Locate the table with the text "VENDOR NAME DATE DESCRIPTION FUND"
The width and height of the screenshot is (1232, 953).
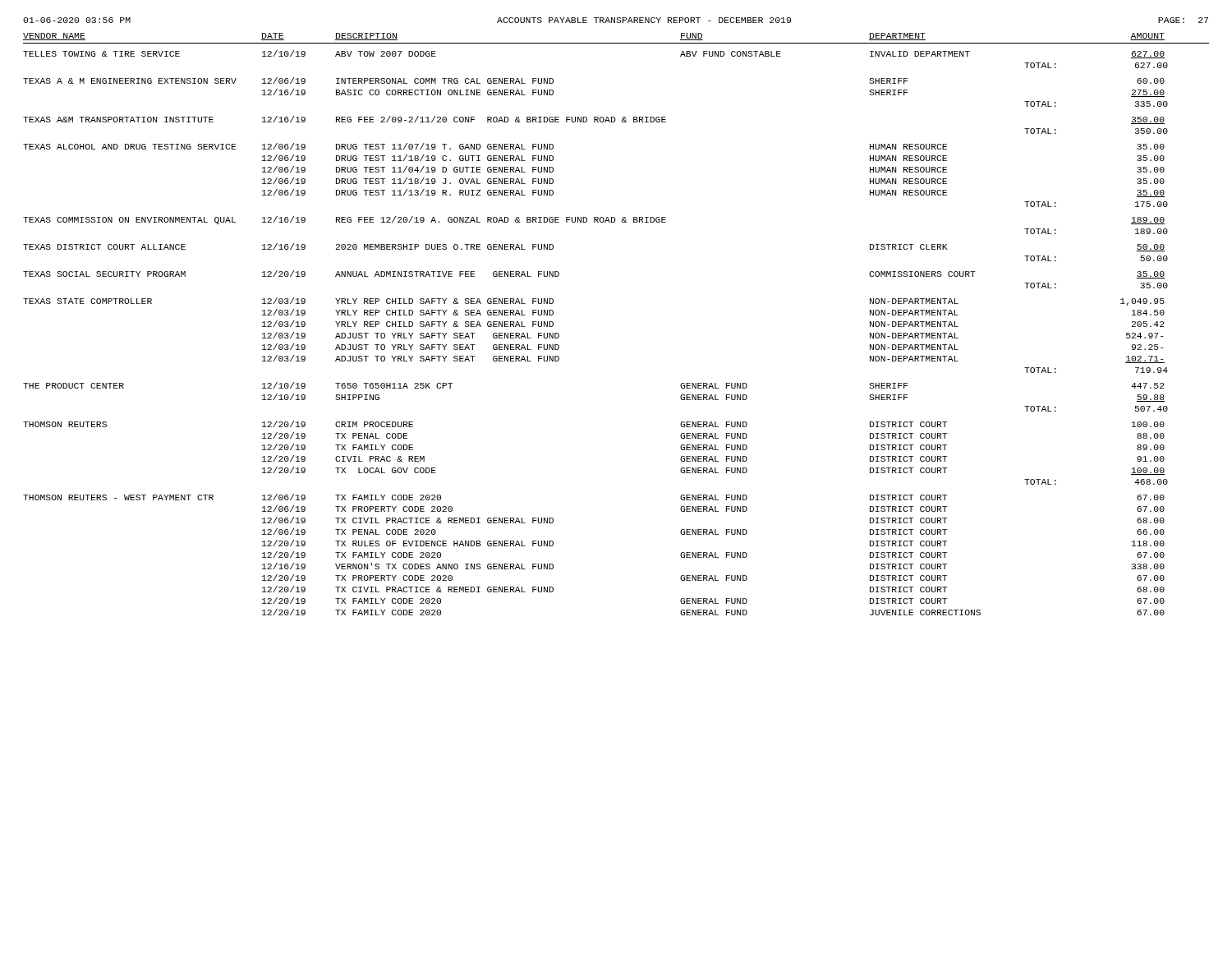[x=616, y=325]
